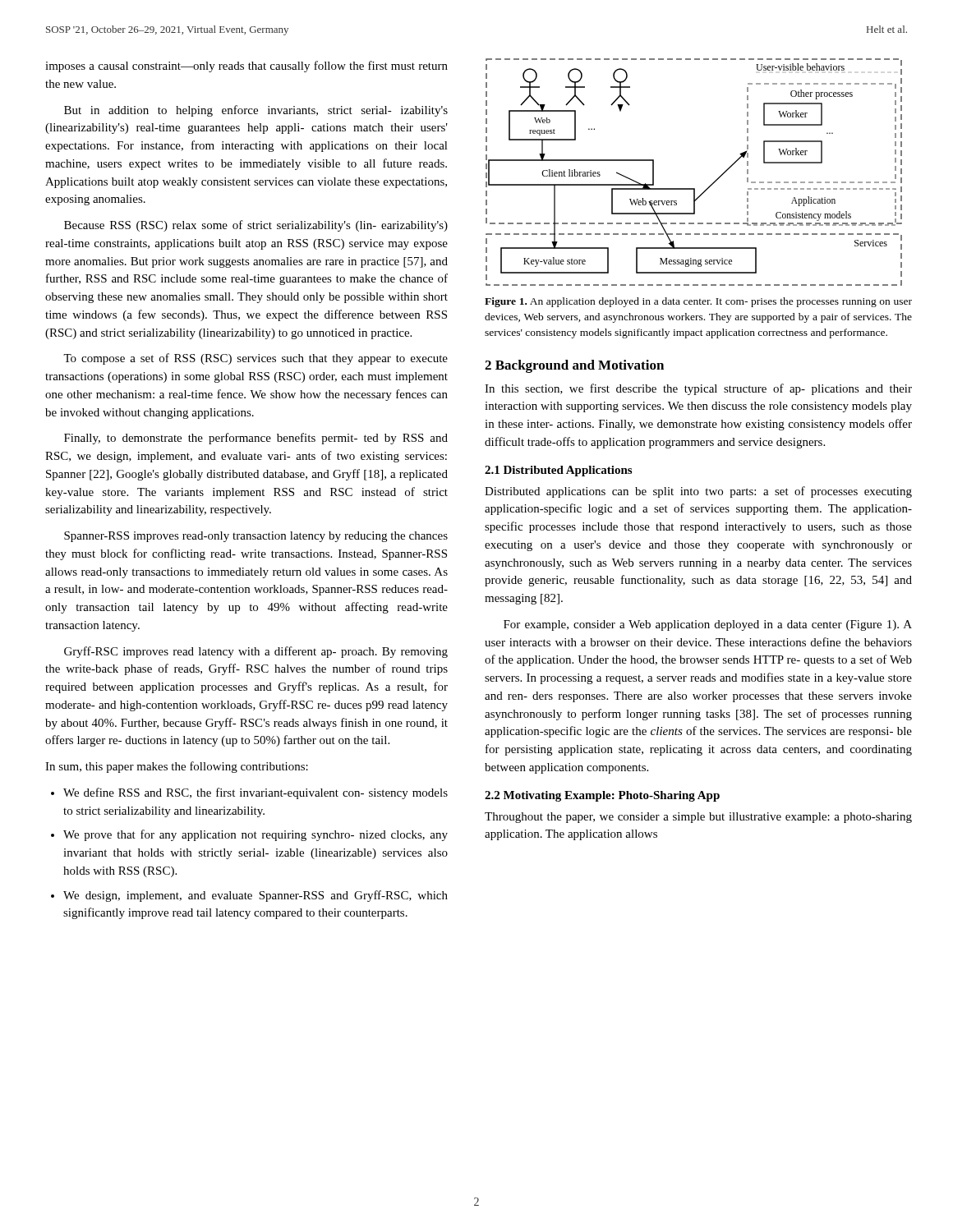Point to the caption beginning "Figure 1. An application deployed in a"
The image size is (953, 1232).
698,317
